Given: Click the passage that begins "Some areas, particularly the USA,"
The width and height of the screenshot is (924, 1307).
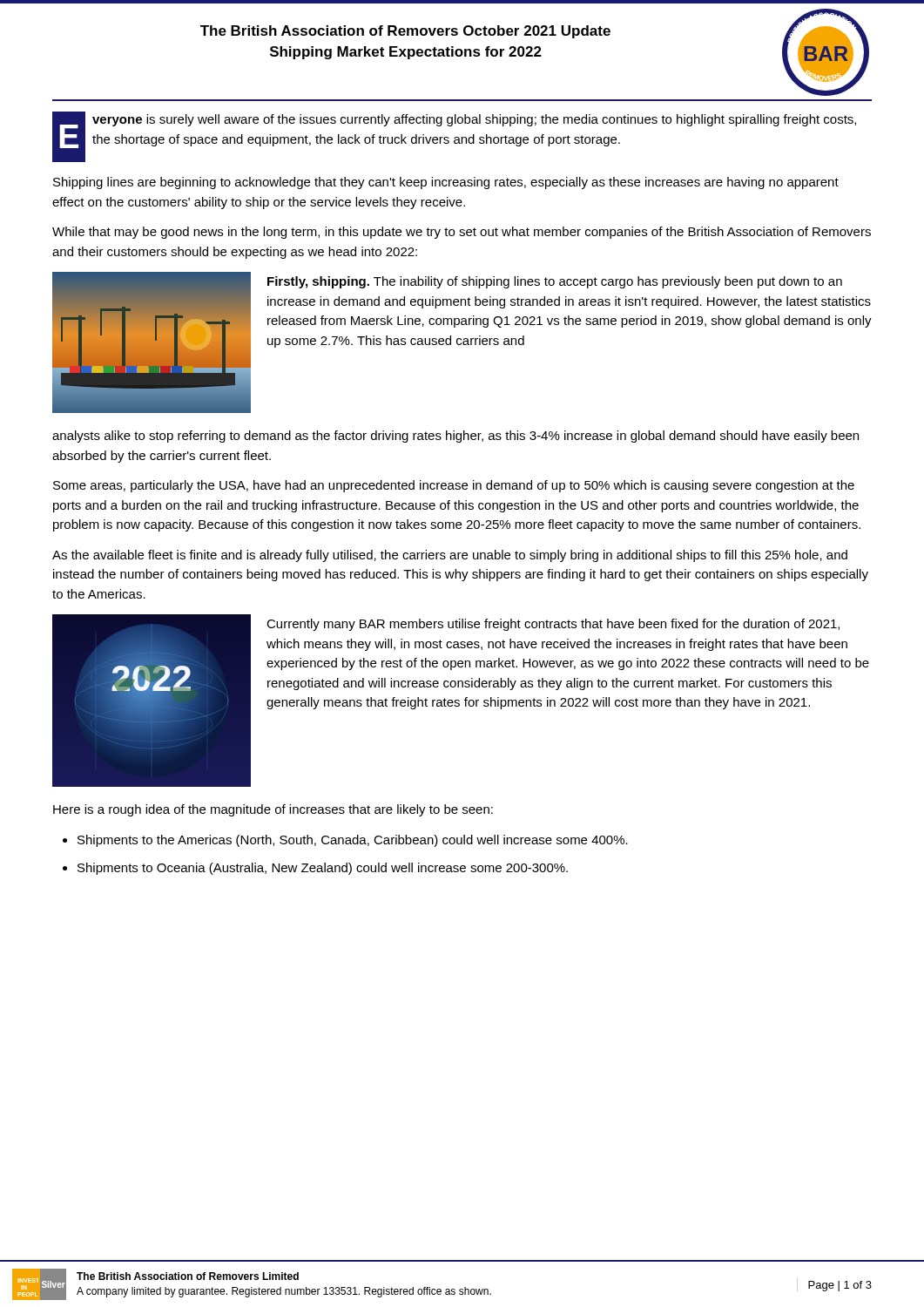Looking at the screenshot, I should point(457,505).
